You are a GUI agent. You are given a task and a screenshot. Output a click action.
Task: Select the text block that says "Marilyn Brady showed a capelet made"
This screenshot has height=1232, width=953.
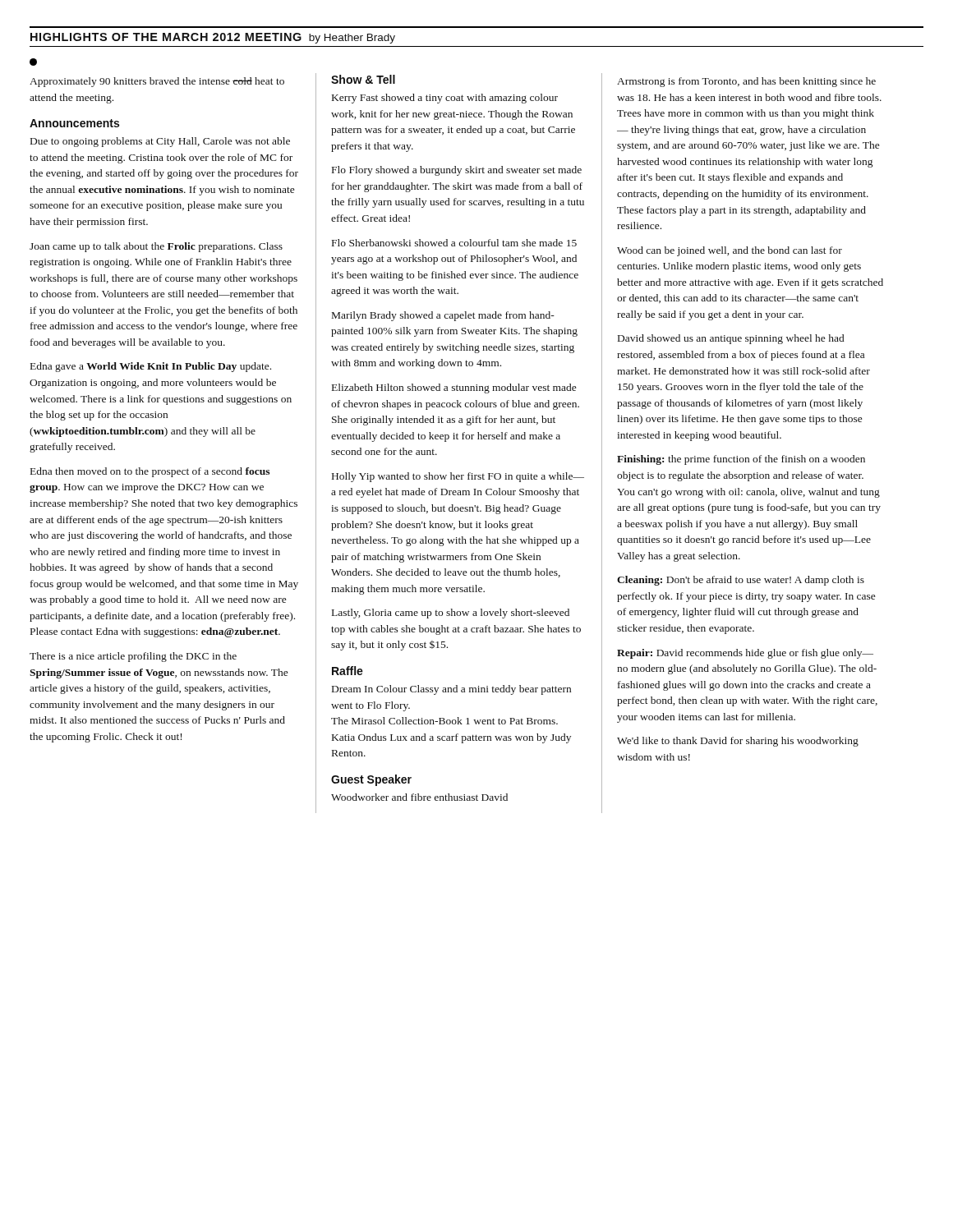click(458, 339)
